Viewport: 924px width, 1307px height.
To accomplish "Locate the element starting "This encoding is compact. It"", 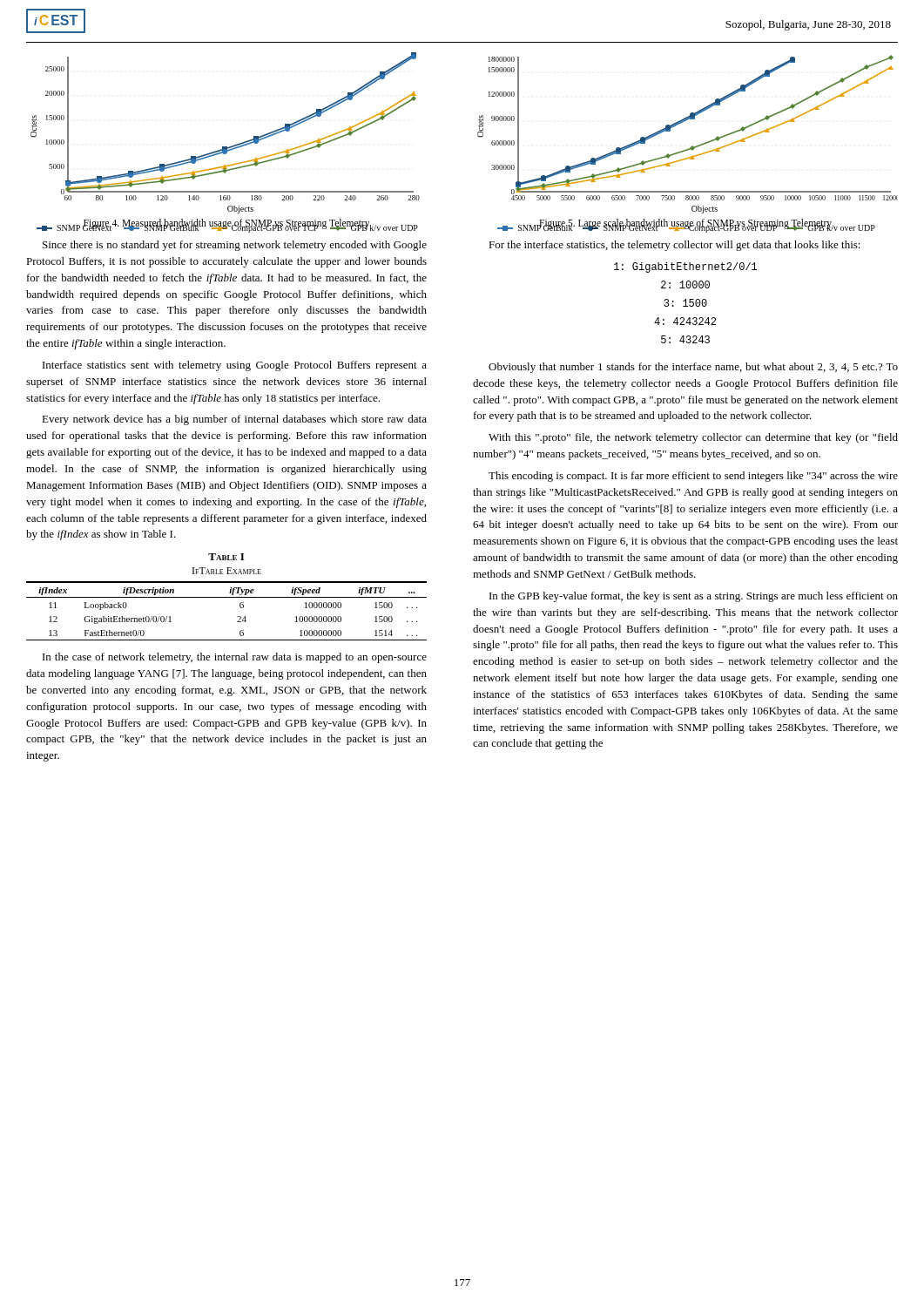I will (685, 525).
